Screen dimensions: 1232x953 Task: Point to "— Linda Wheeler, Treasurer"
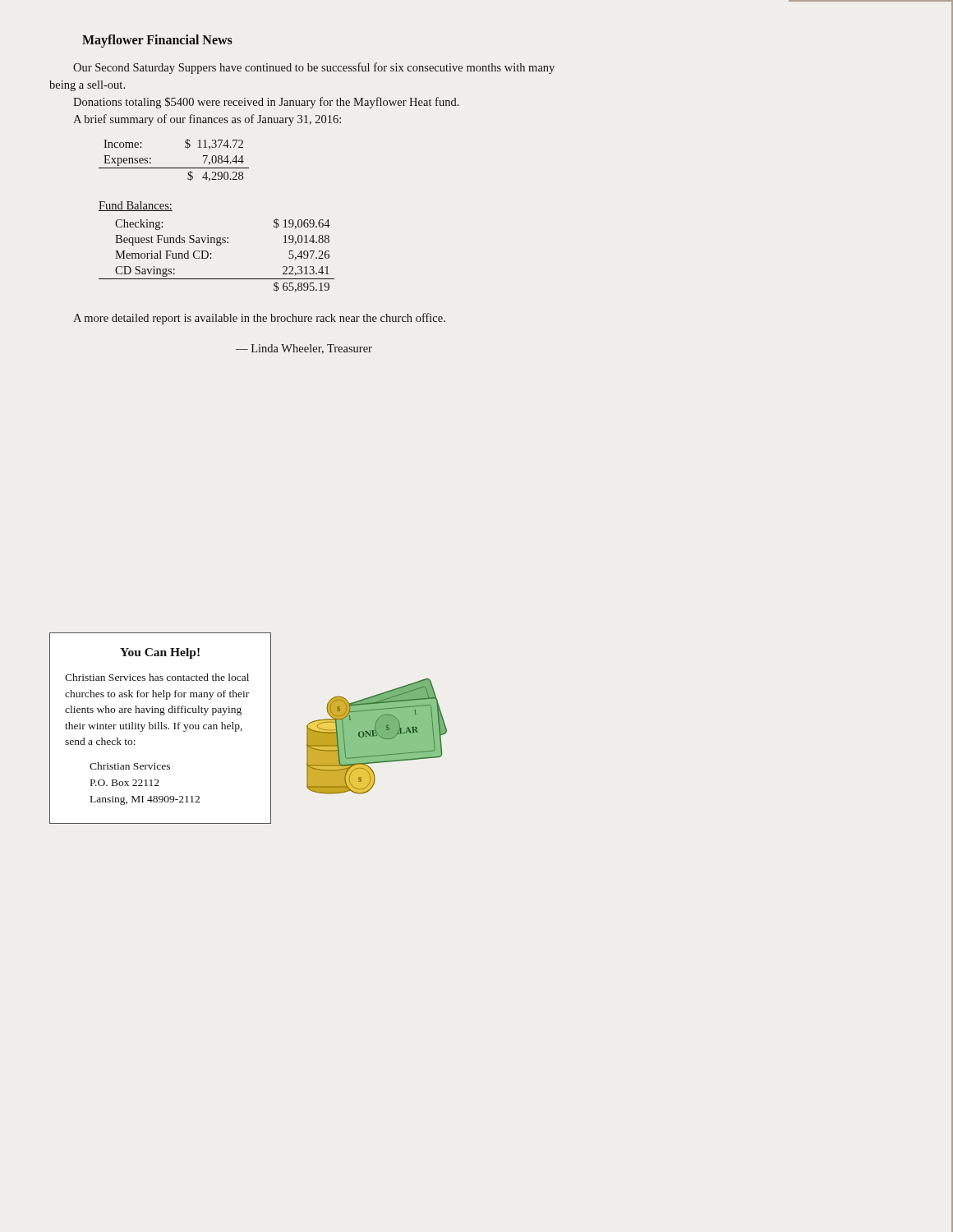point(304,348)
